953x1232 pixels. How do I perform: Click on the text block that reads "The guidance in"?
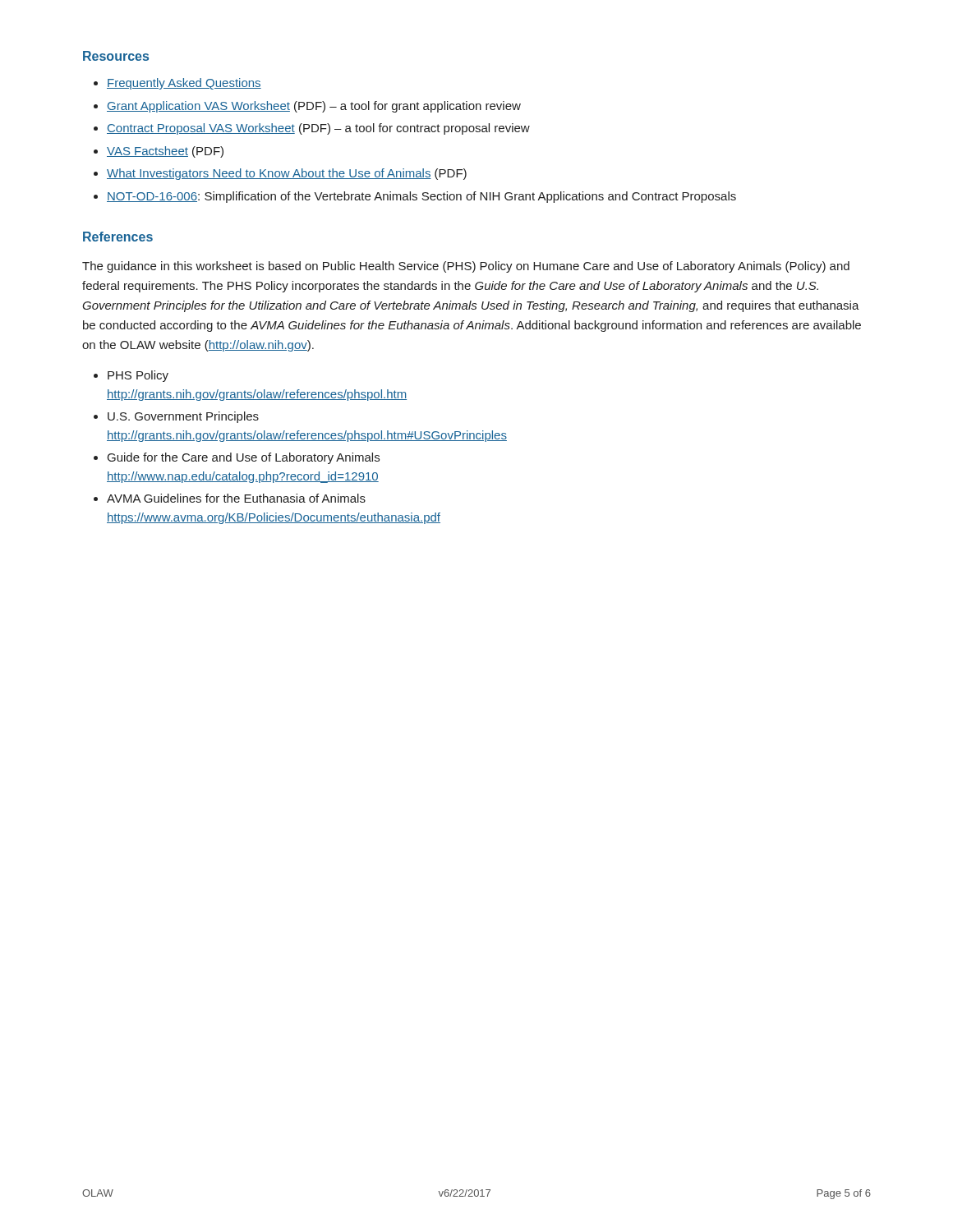[x=472, y=305]
